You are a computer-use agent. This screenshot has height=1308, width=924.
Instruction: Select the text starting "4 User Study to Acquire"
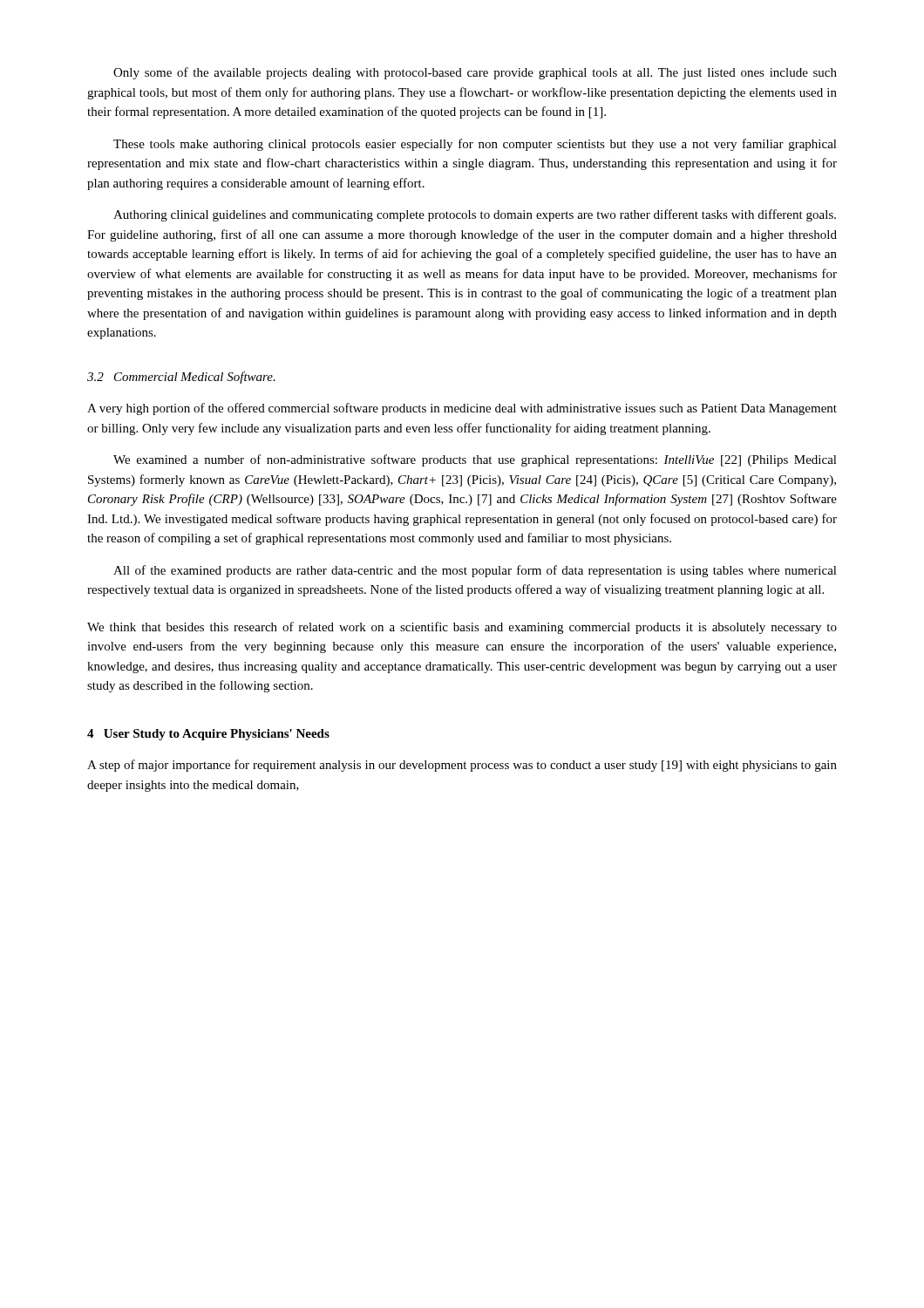pyautogui.click(x=208, y=735)
